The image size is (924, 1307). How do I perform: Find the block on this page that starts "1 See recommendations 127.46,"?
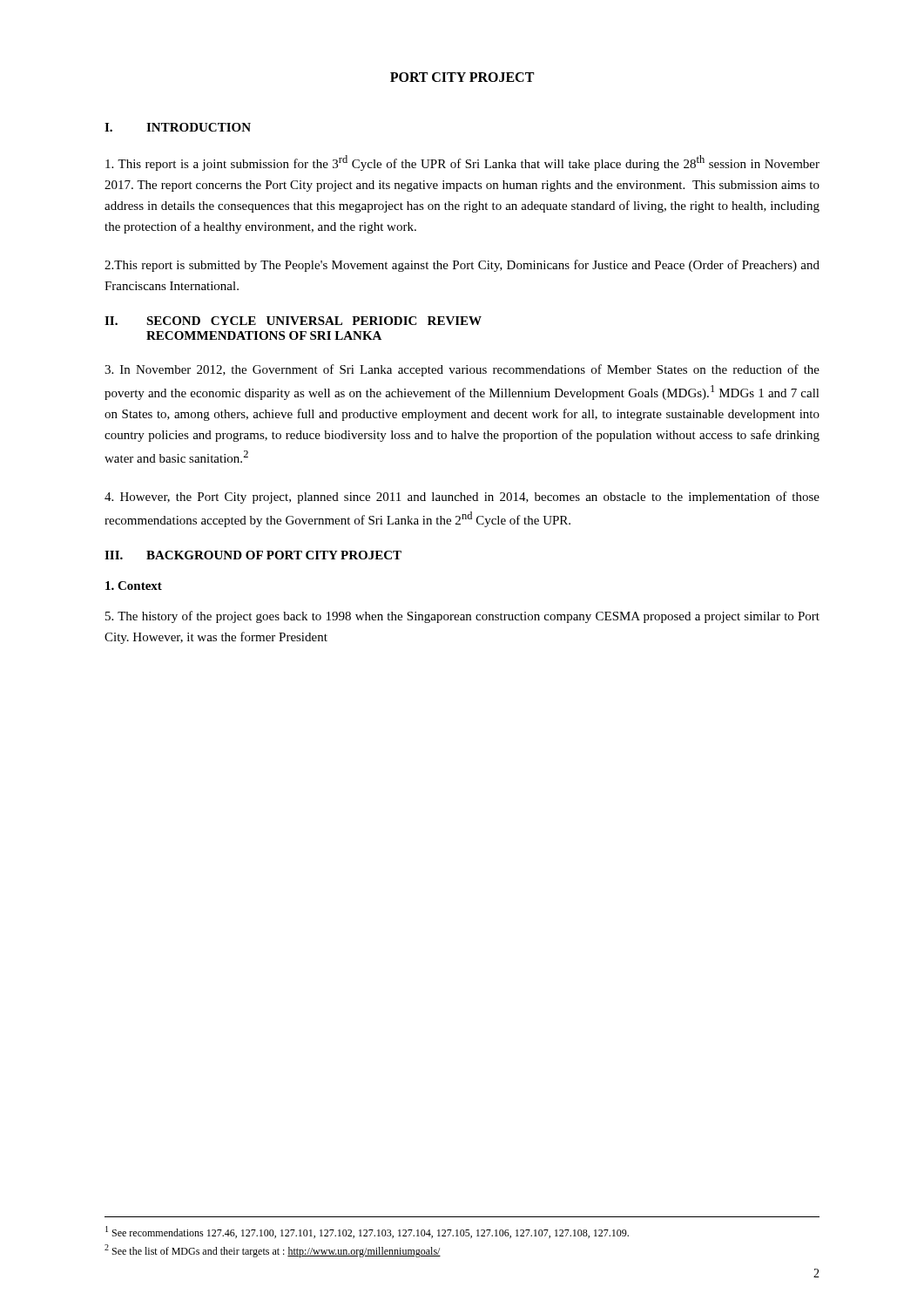[367, 1241]
